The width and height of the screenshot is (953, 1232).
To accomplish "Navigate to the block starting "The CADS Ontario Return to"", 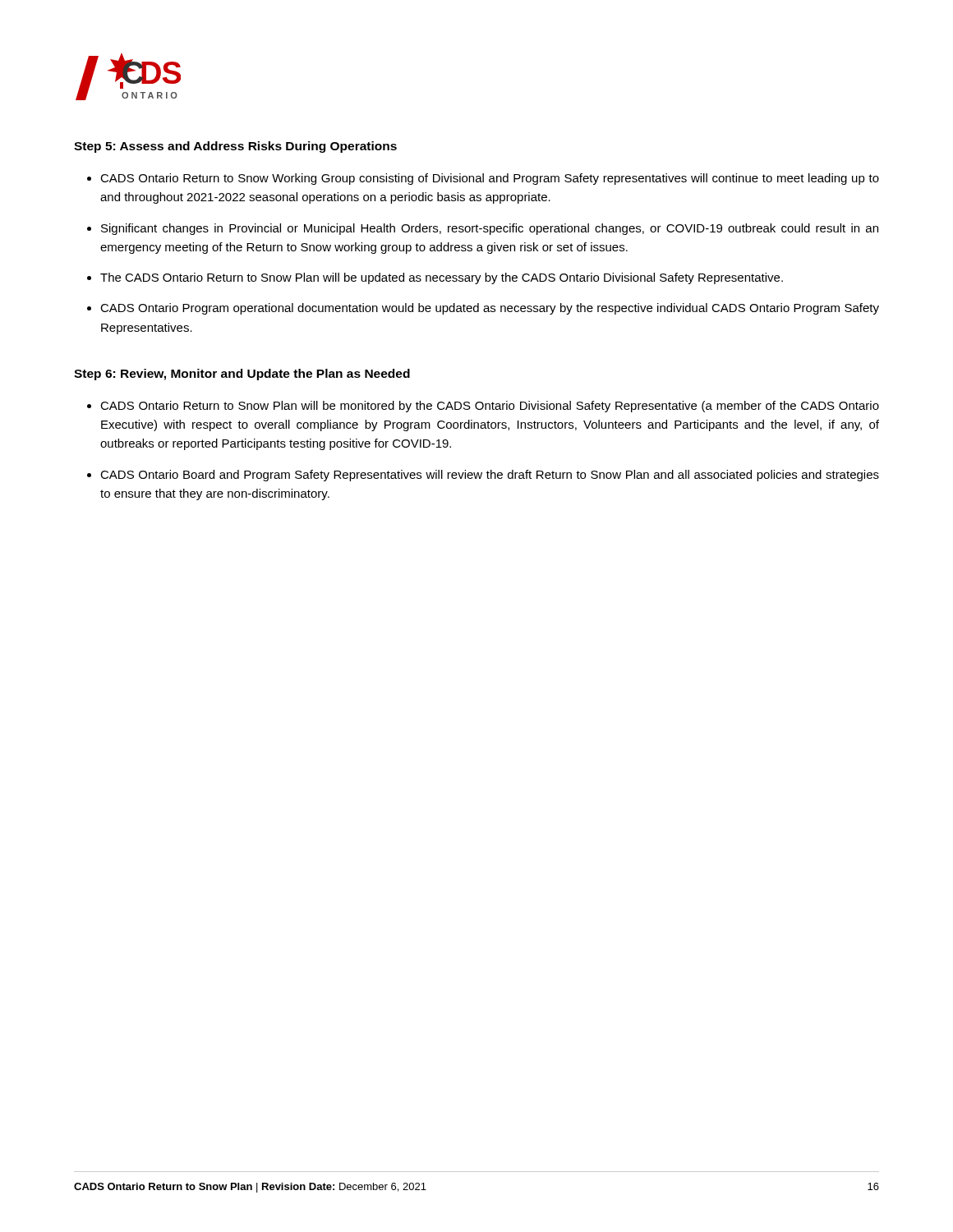I will pyautogui.click(x=442, y=277).
